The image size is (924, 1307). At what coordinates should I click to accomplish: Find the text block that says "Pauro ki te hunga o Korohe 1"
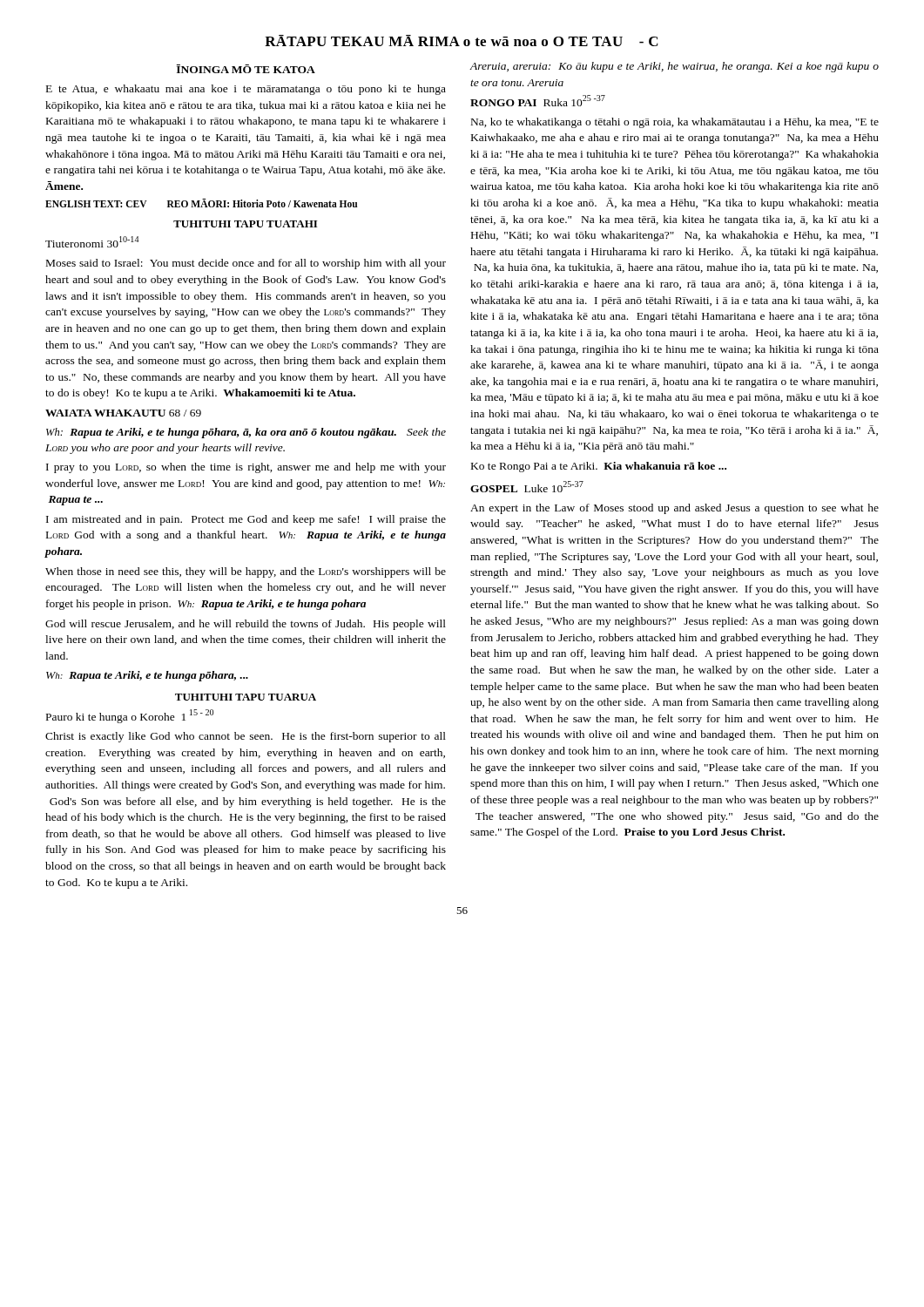(246, 799)
